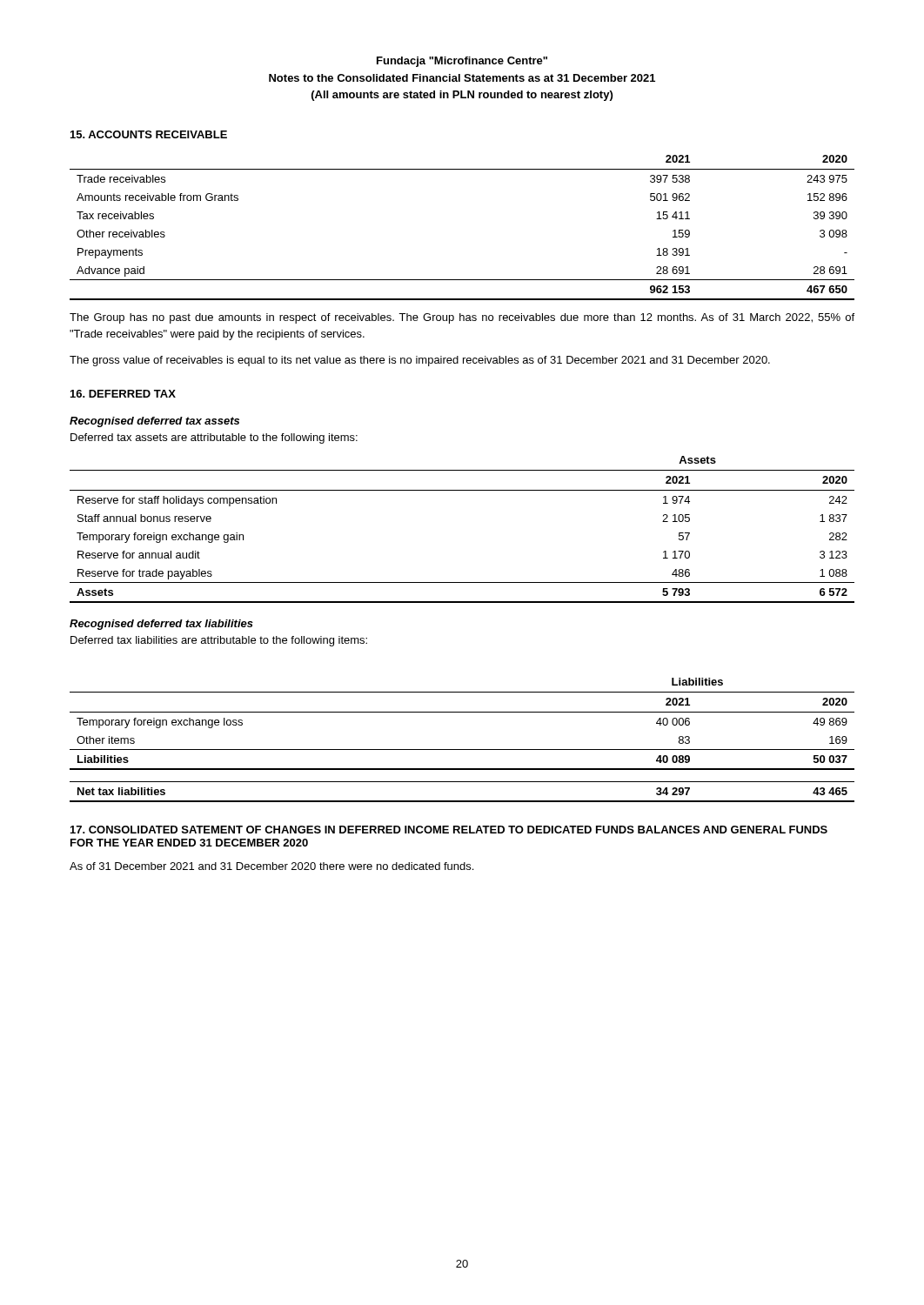The image size is (924, 1305).
Task: Navigate to the block starting "15. ACCOUNTS RECEIVABLE"
Action: tap(148, 134)
